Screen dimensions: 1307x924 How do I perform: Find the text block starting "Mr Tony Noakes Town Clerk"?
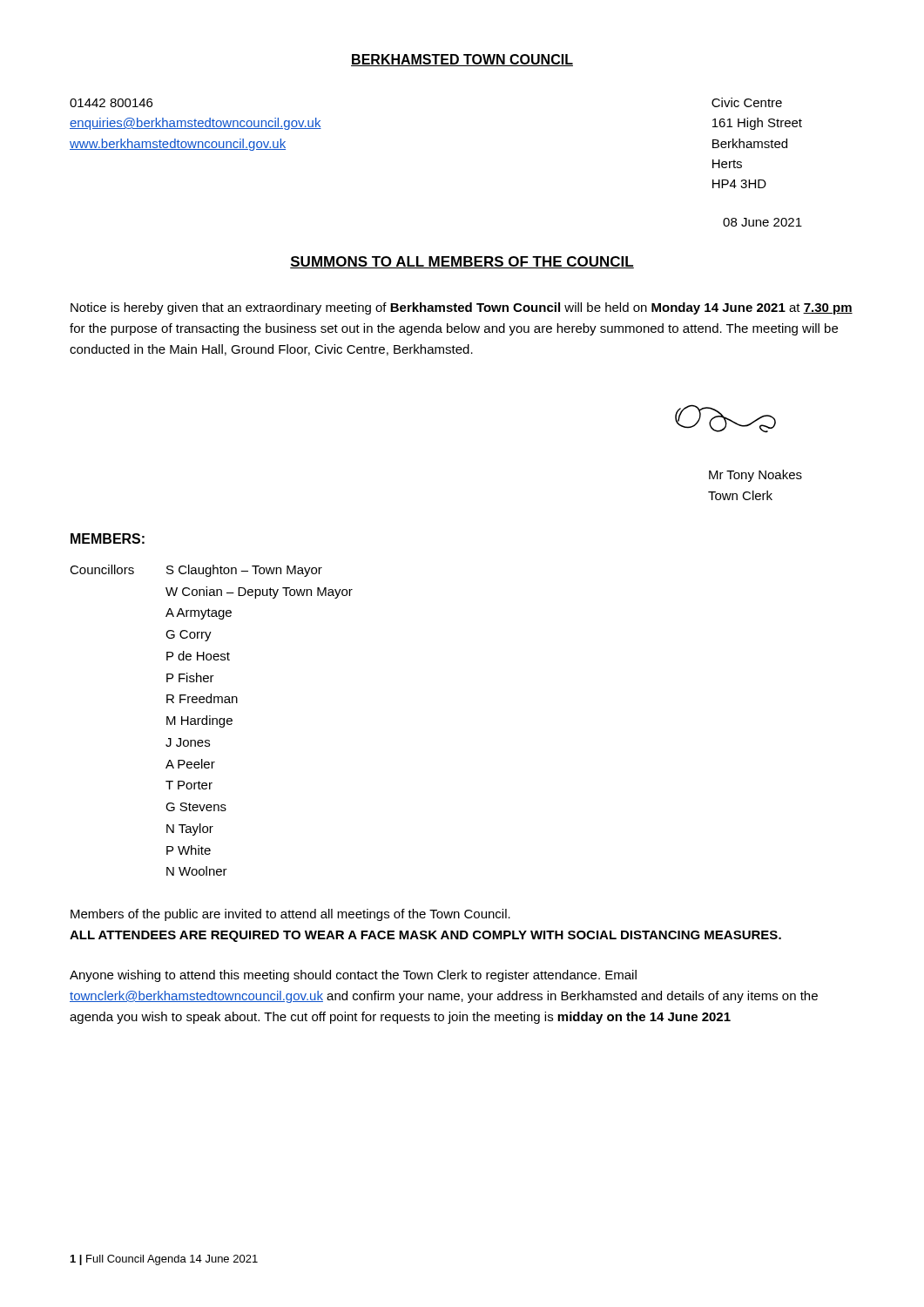(x=755, y=485)
